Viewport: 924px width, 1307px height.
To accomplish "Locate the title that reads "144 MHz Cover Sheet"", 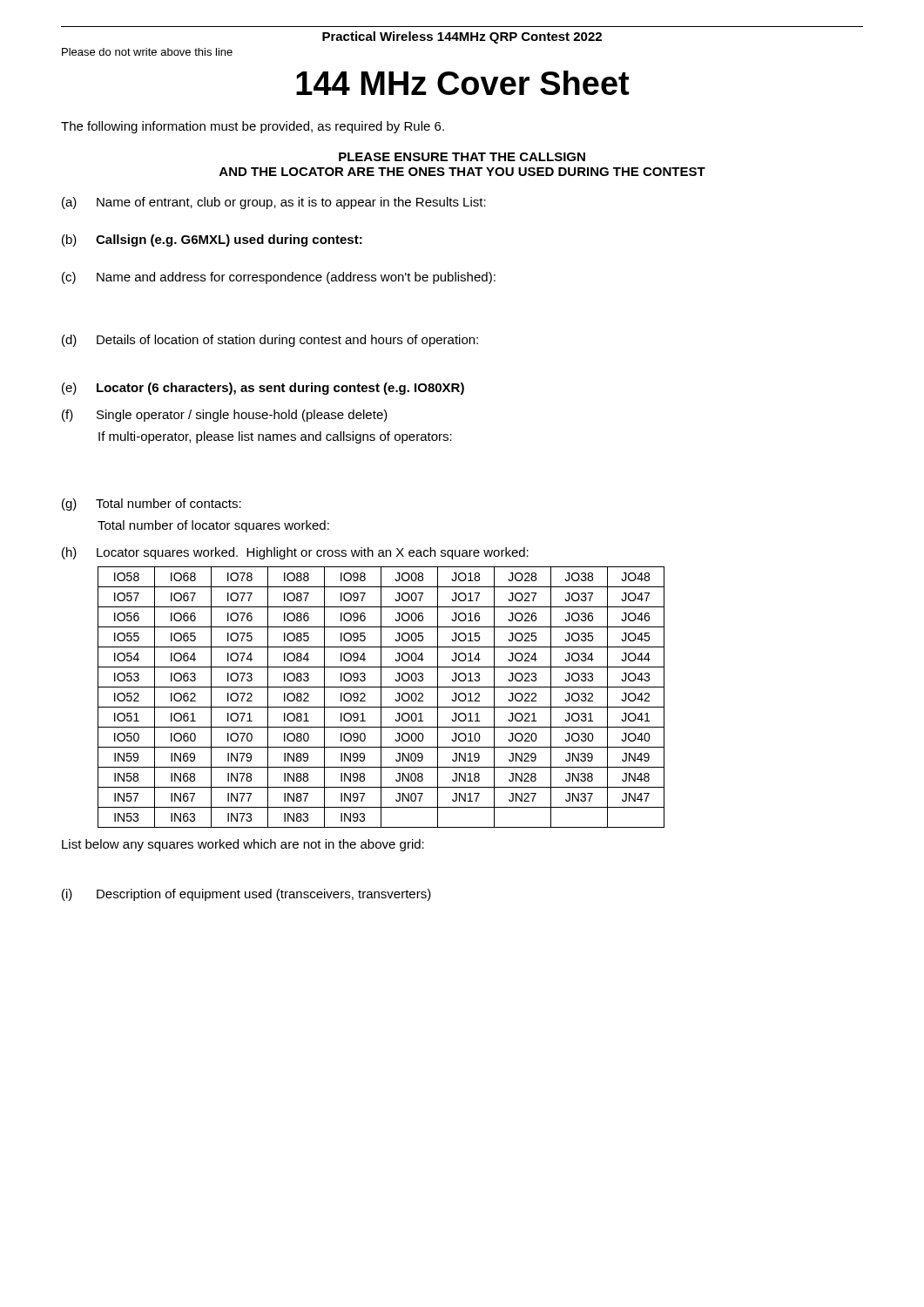I will point(462,84).
